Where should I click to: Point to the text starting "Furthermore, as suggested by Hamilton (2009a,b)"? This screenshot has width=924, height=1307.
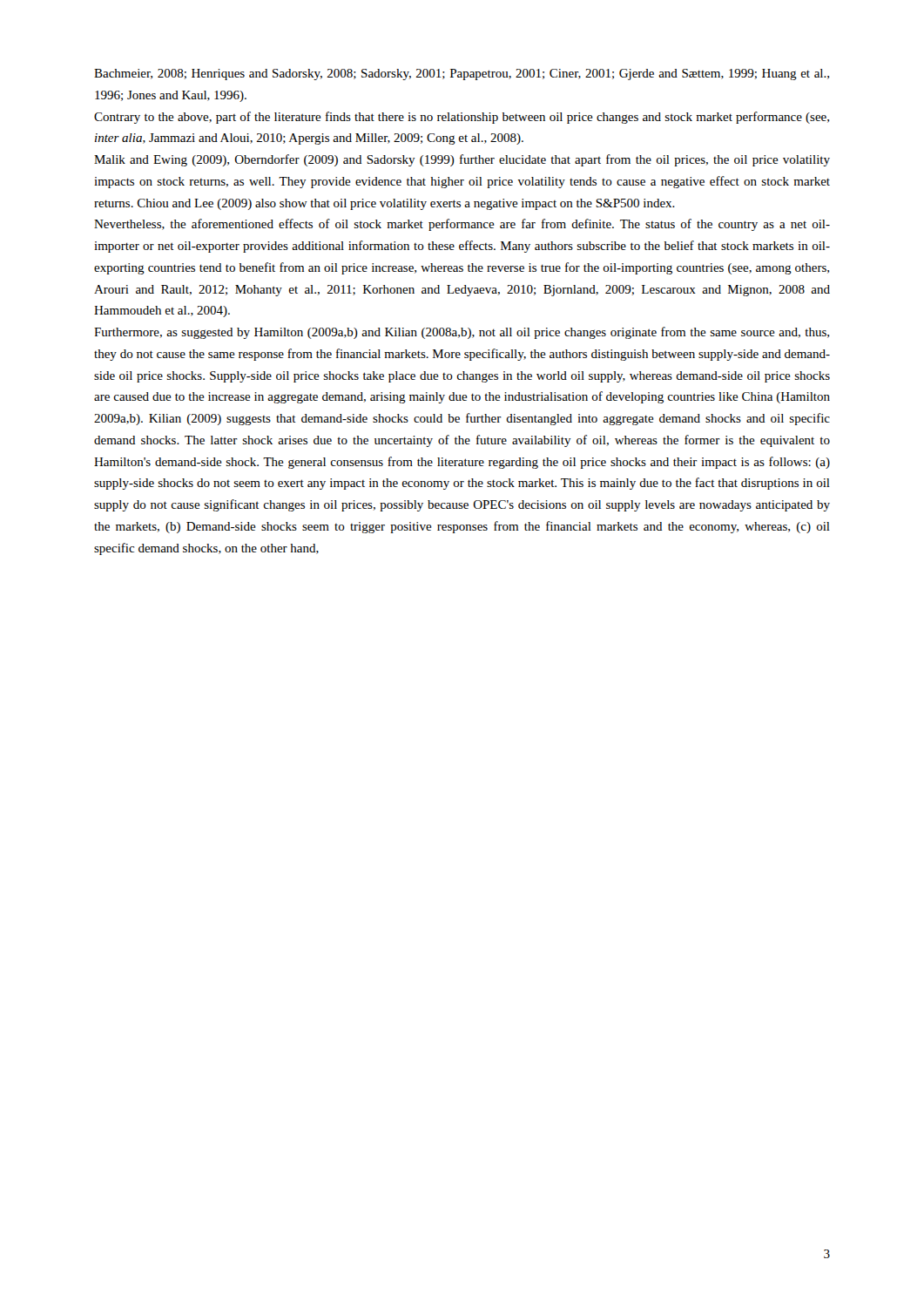pyautogui.click(x=462, y=440)
